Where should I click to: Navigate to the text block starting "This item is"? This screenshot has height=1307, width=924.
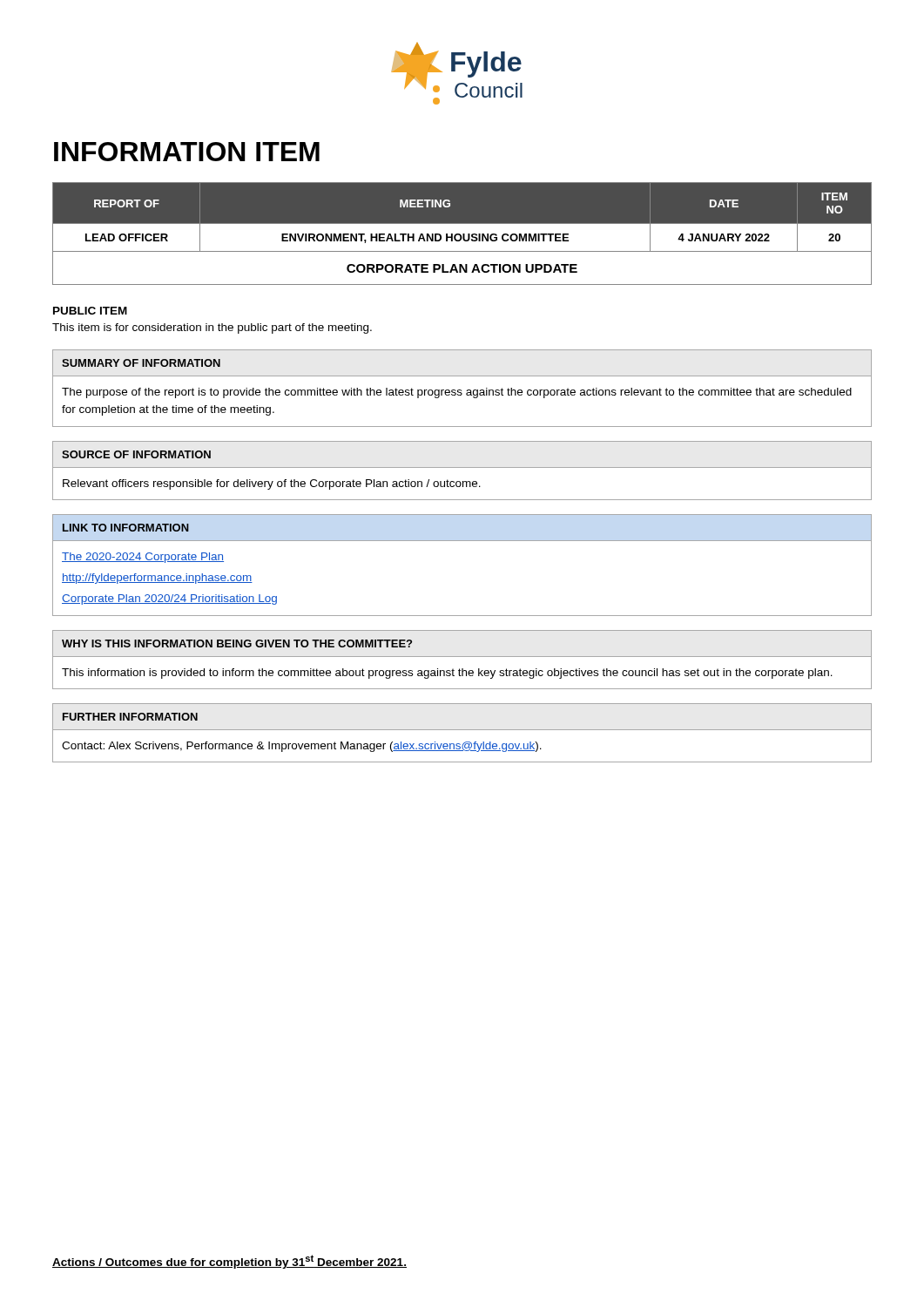click(x=212, y=327)
